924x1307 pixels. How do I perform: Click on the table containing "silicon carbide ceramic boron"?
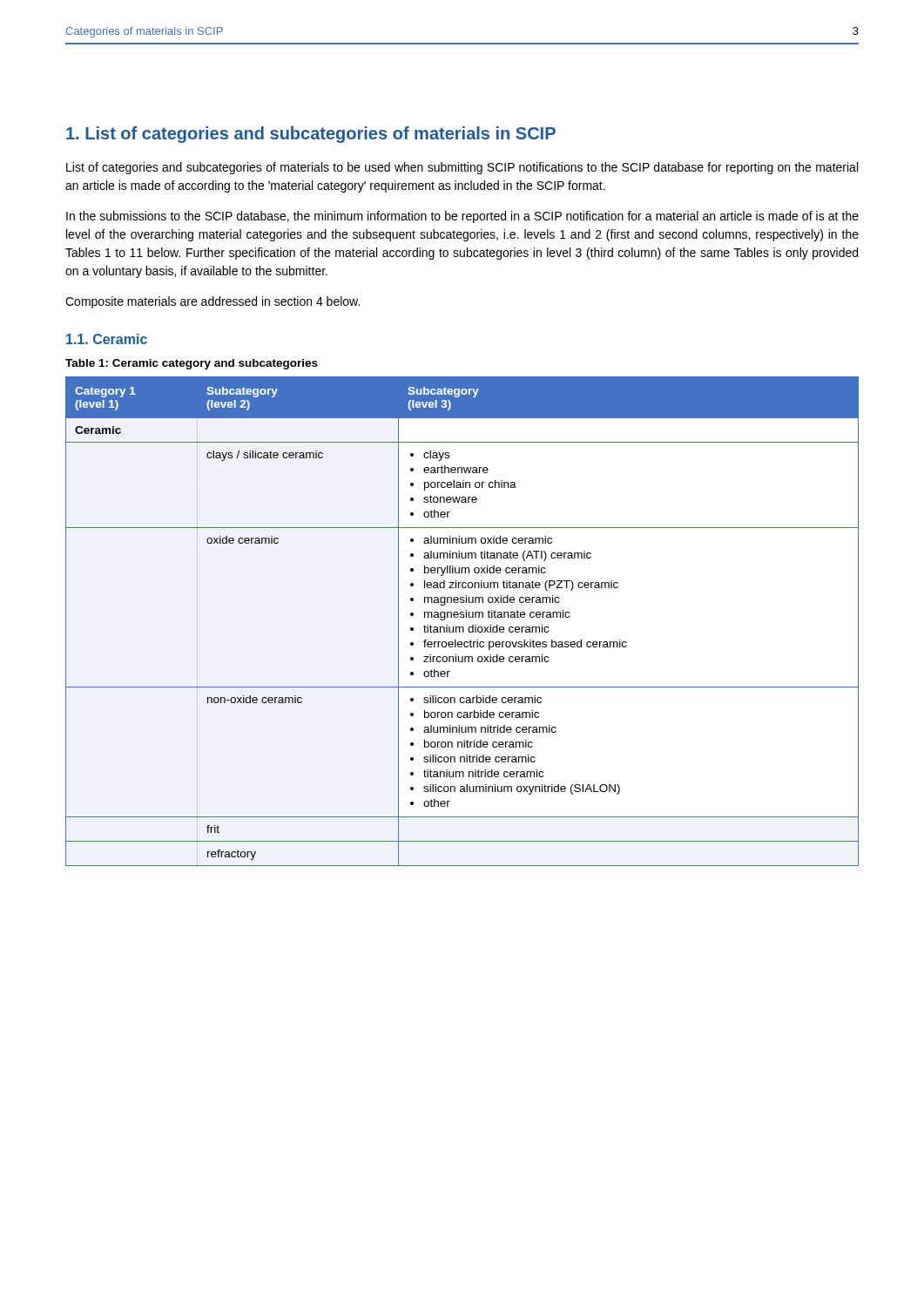click(462, 621)
